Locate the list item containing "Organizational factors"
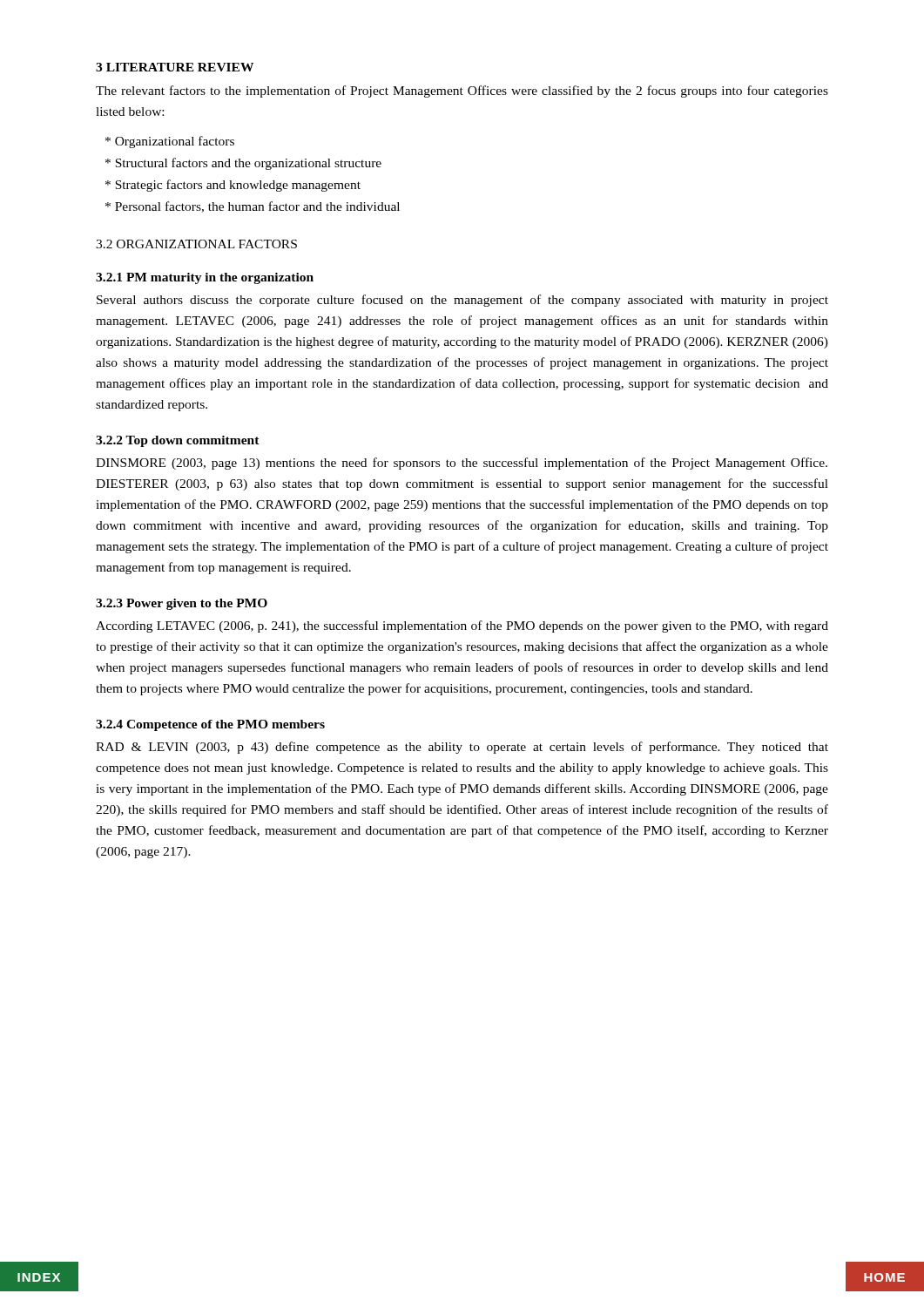The image size is (924, 1307). [170, 141]
